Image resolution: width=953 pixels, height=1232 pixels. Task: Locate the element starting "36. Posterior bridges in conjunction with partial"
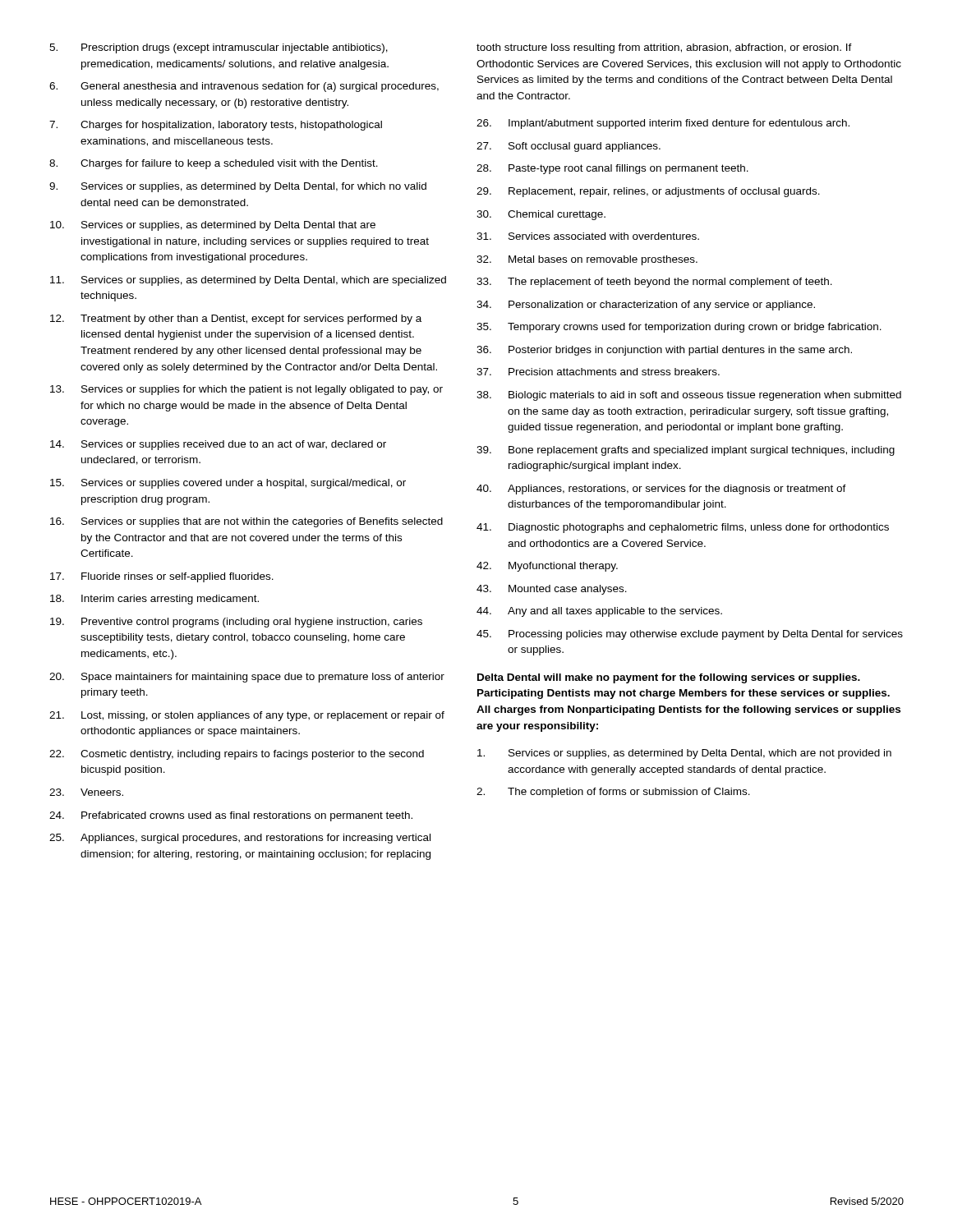(690, 350)
